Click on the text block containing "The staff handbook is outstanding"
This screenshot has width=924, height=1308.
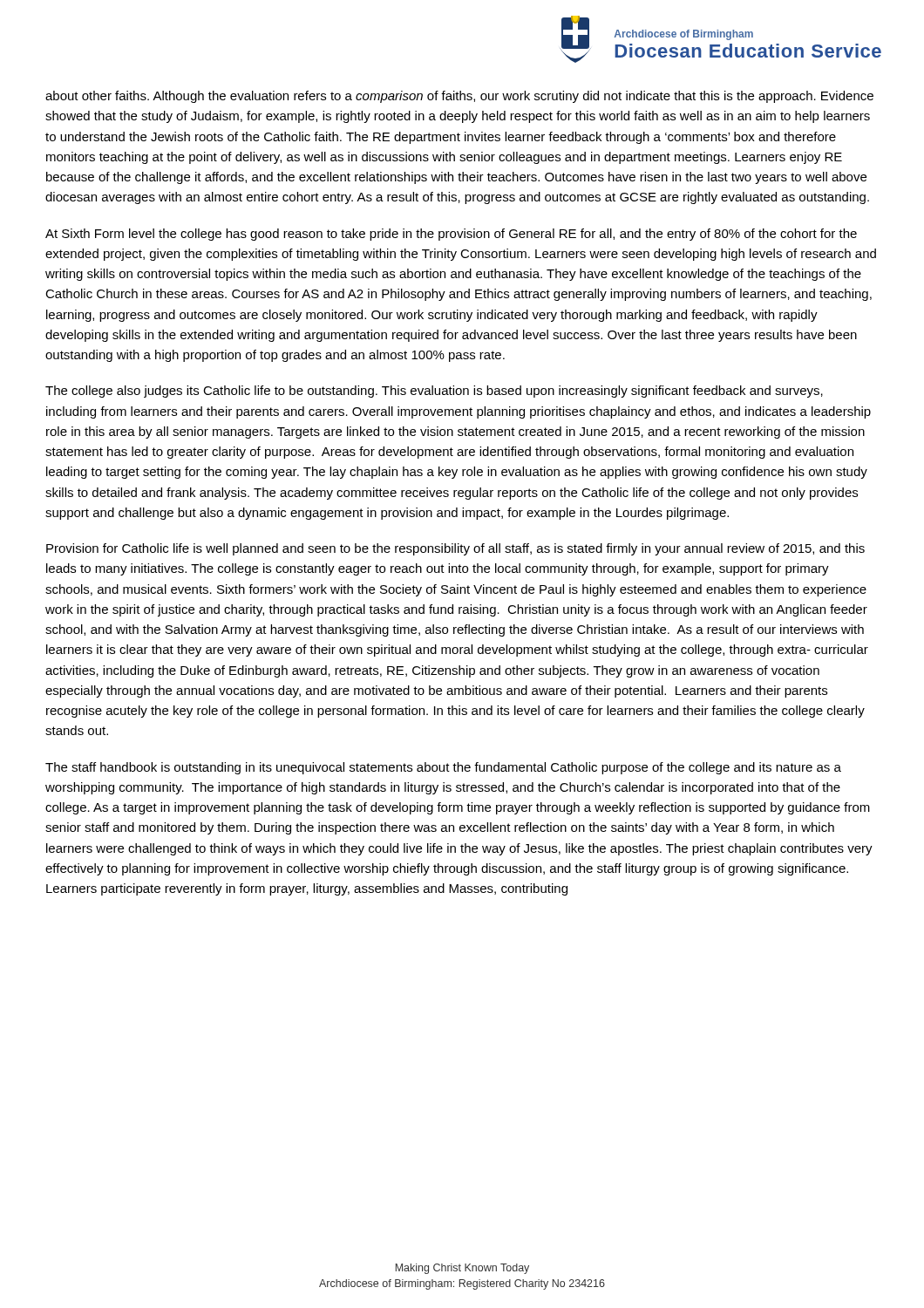pos(462,827)
